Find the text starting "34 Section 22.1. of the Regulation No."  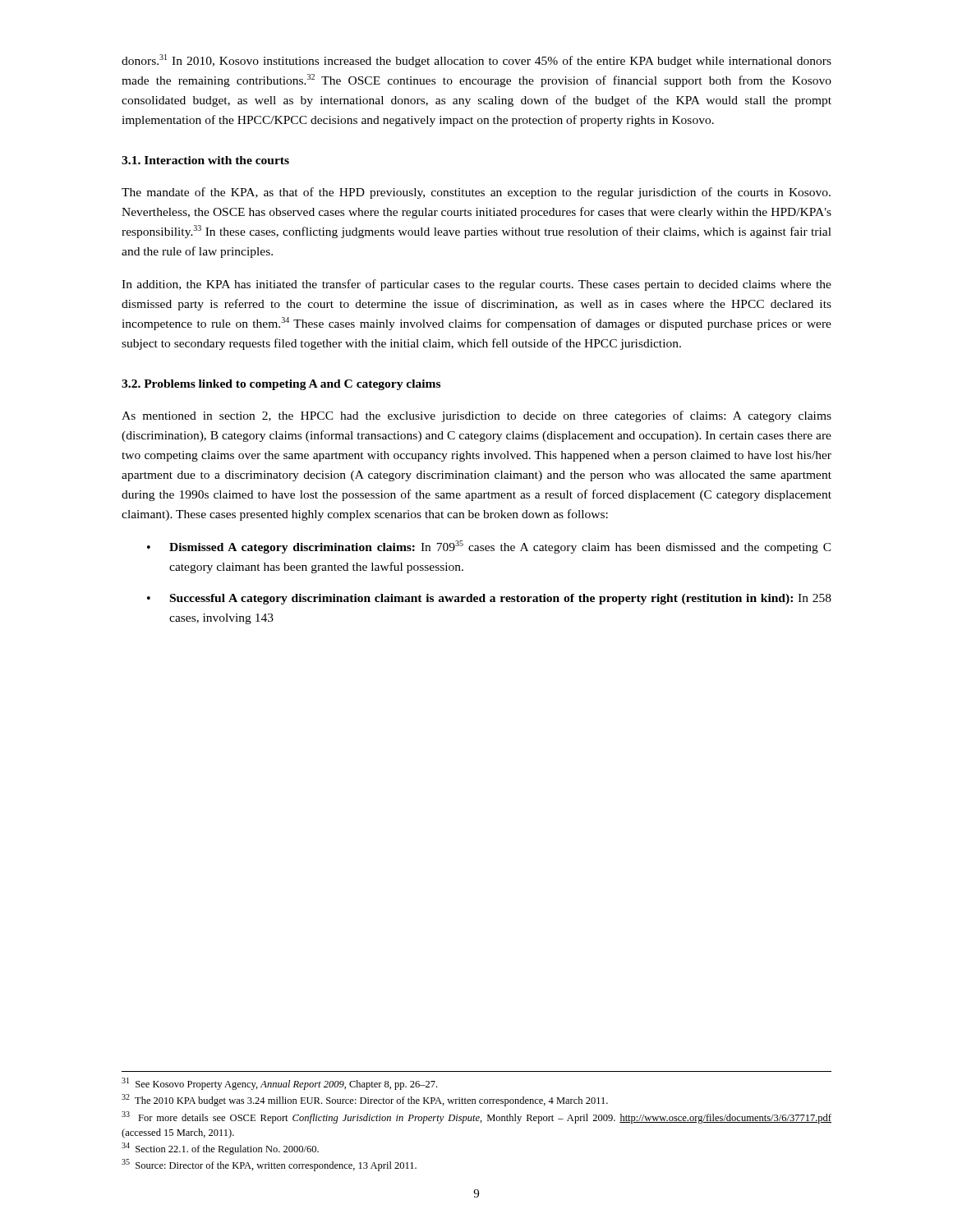220,1148
